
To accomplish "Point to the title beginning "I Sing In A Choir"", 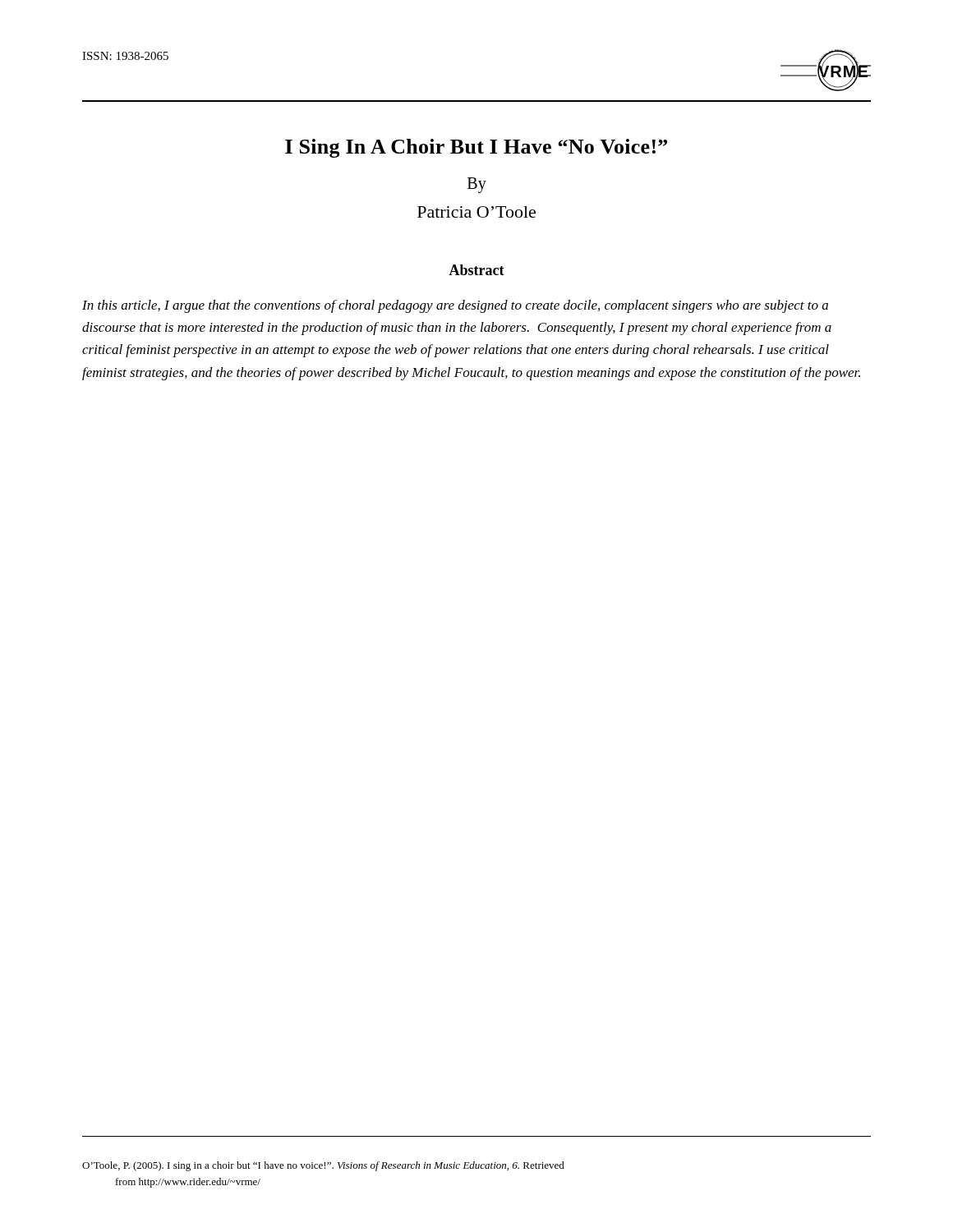I will click(x=476, y=147).
